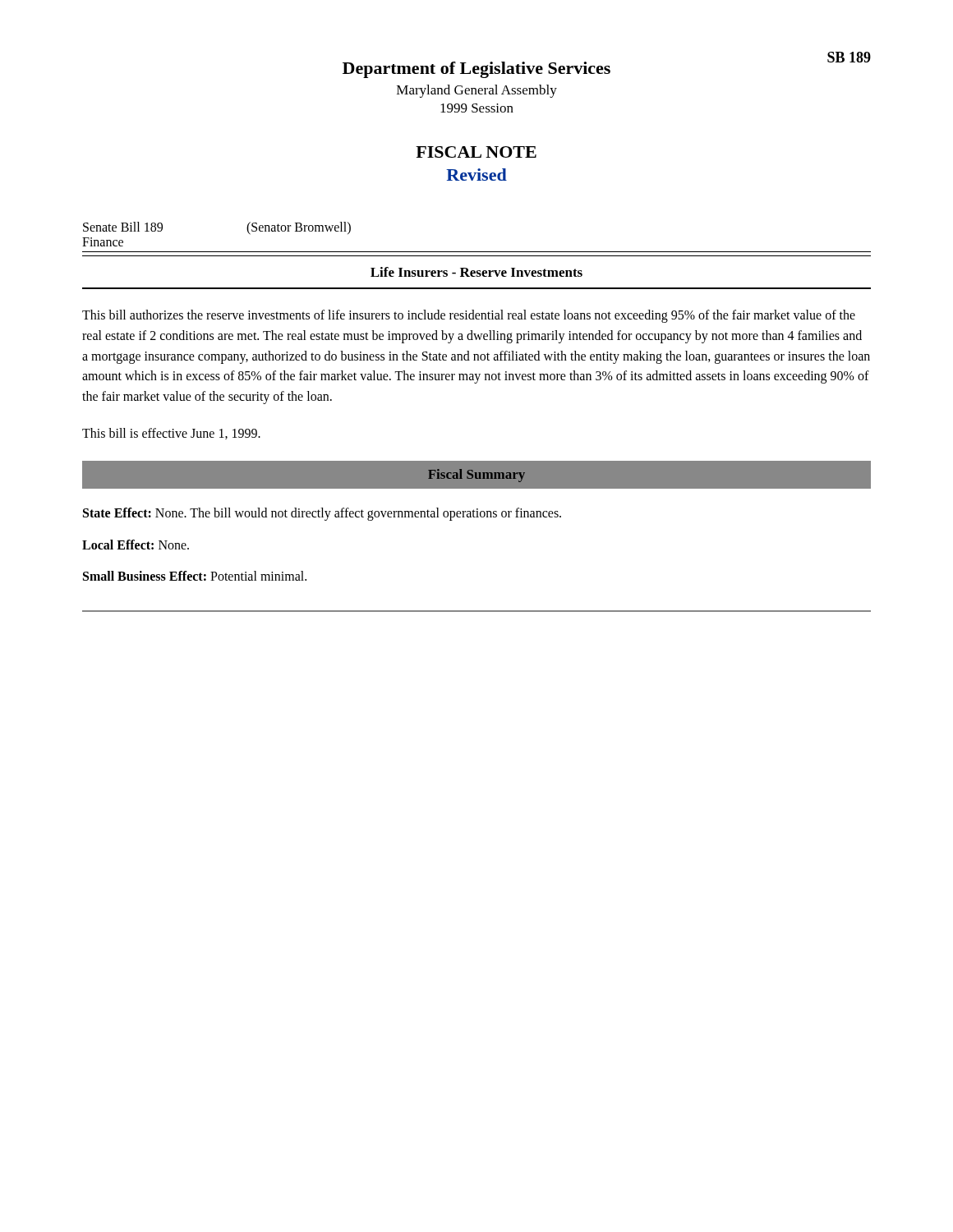Point to the block beginning "This bill authorizes the"

click(x=476, y=356)
